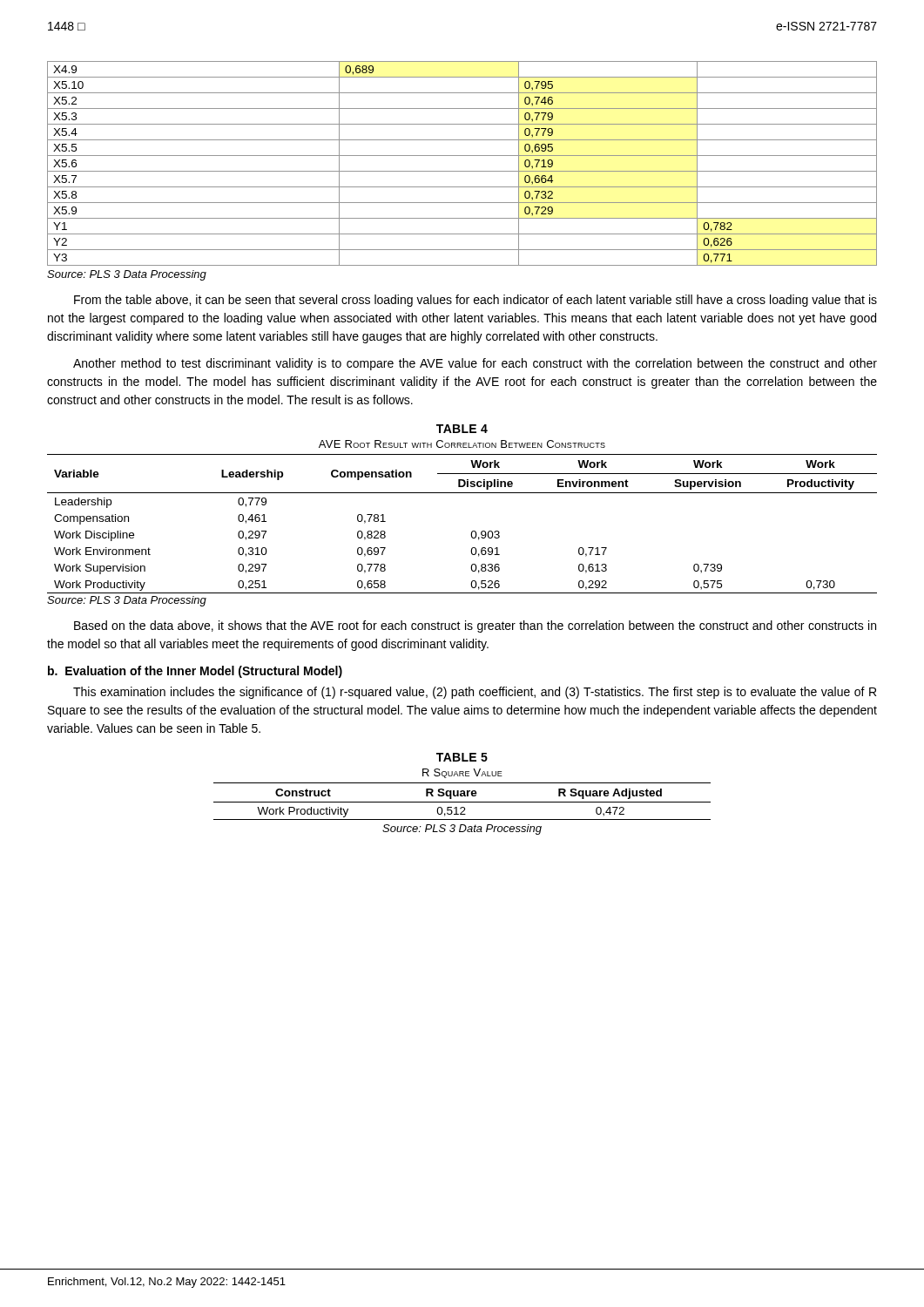
Task: Locate the block of text that opens with "Another method to"
Action: [462, 382]
